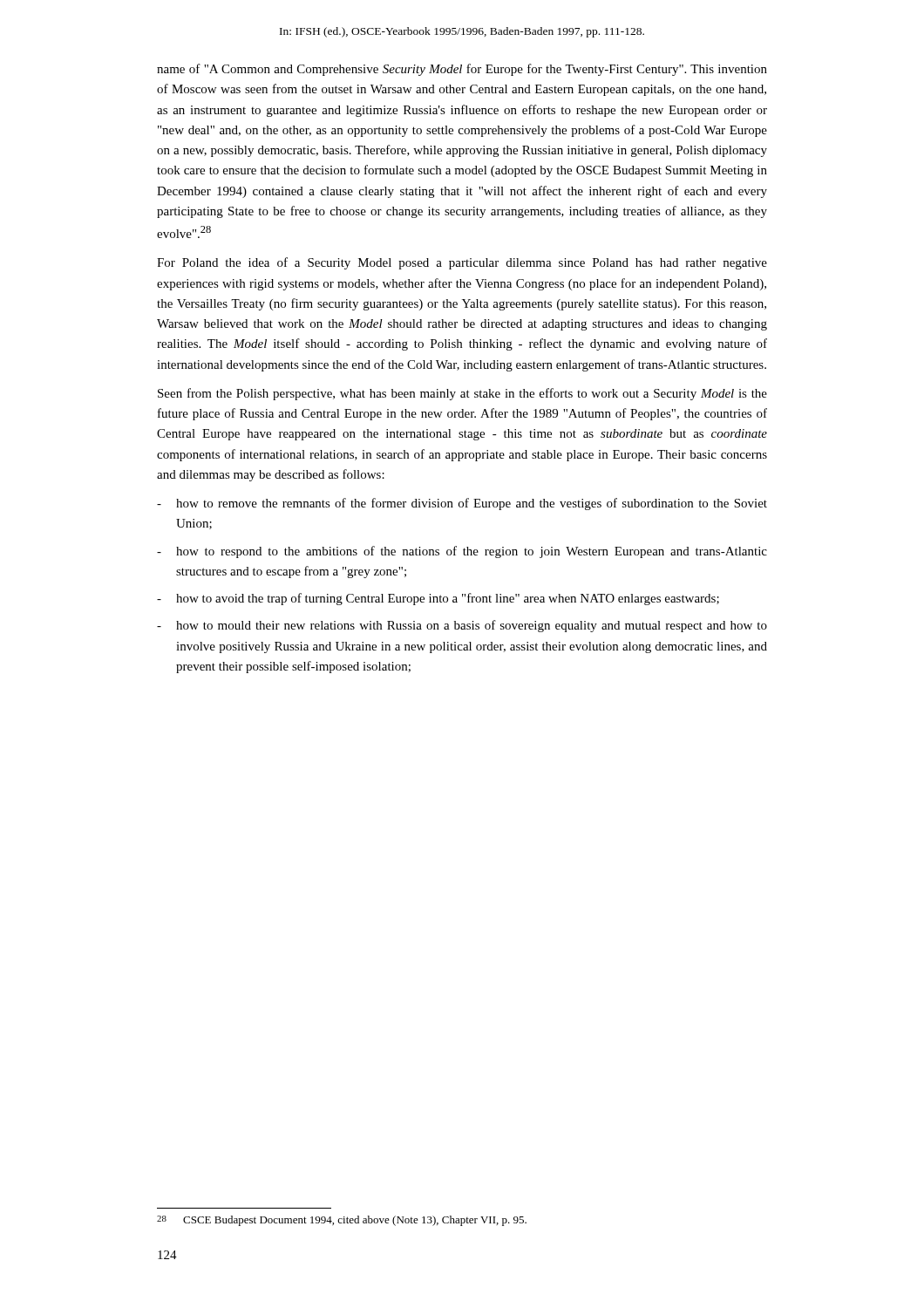Point to the text block starting "- how to respond to the"

click(462, 561)
